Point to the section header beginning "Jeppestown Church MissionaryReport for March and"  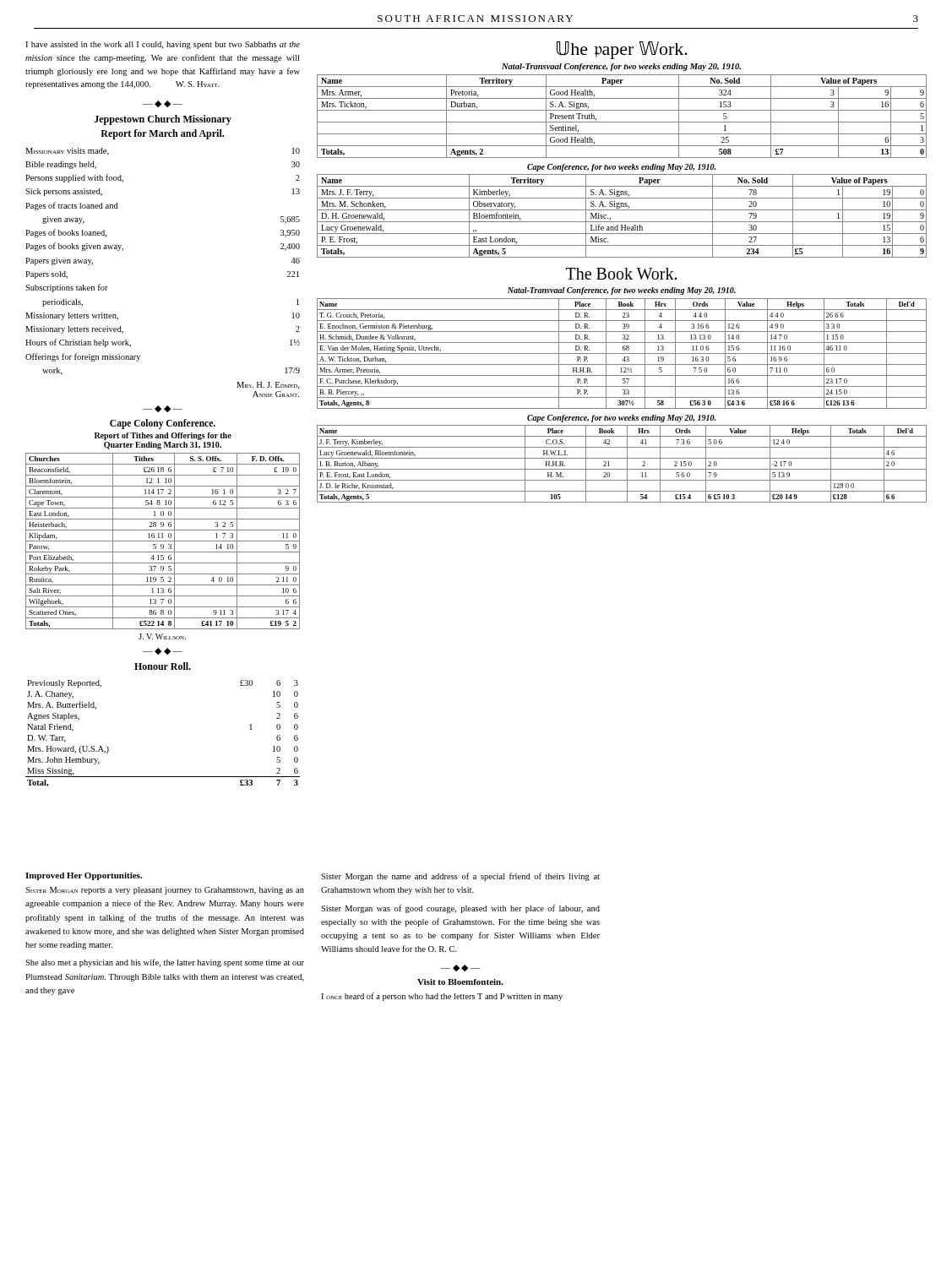pos(163,126)
